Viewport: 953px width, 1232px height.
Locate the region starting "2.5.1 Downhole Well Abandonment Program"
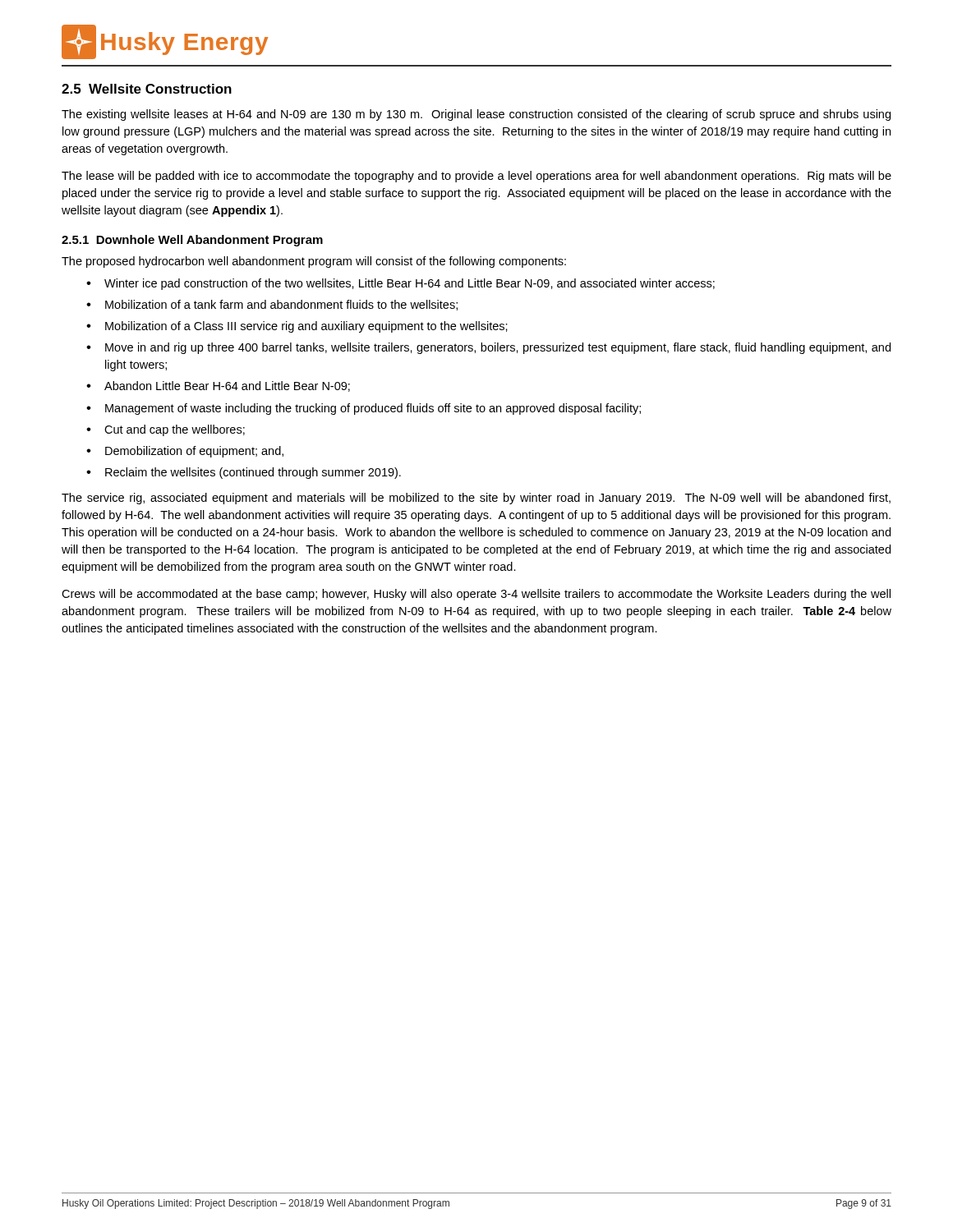[192, 240]
